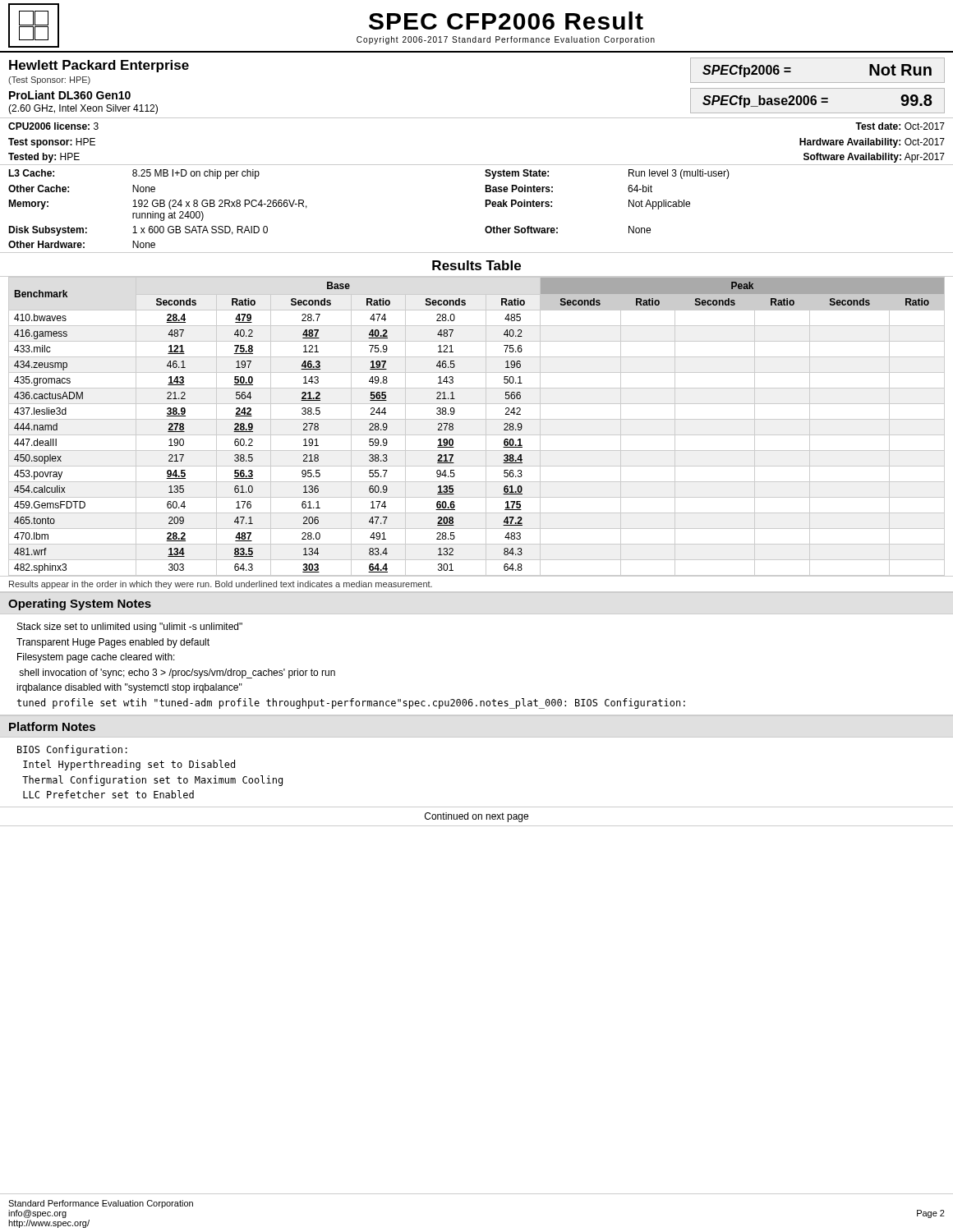953x1232 pixels.
Task: Click on the text containing "SPECfp_base2006 = 99.8"
Action: 817,101
